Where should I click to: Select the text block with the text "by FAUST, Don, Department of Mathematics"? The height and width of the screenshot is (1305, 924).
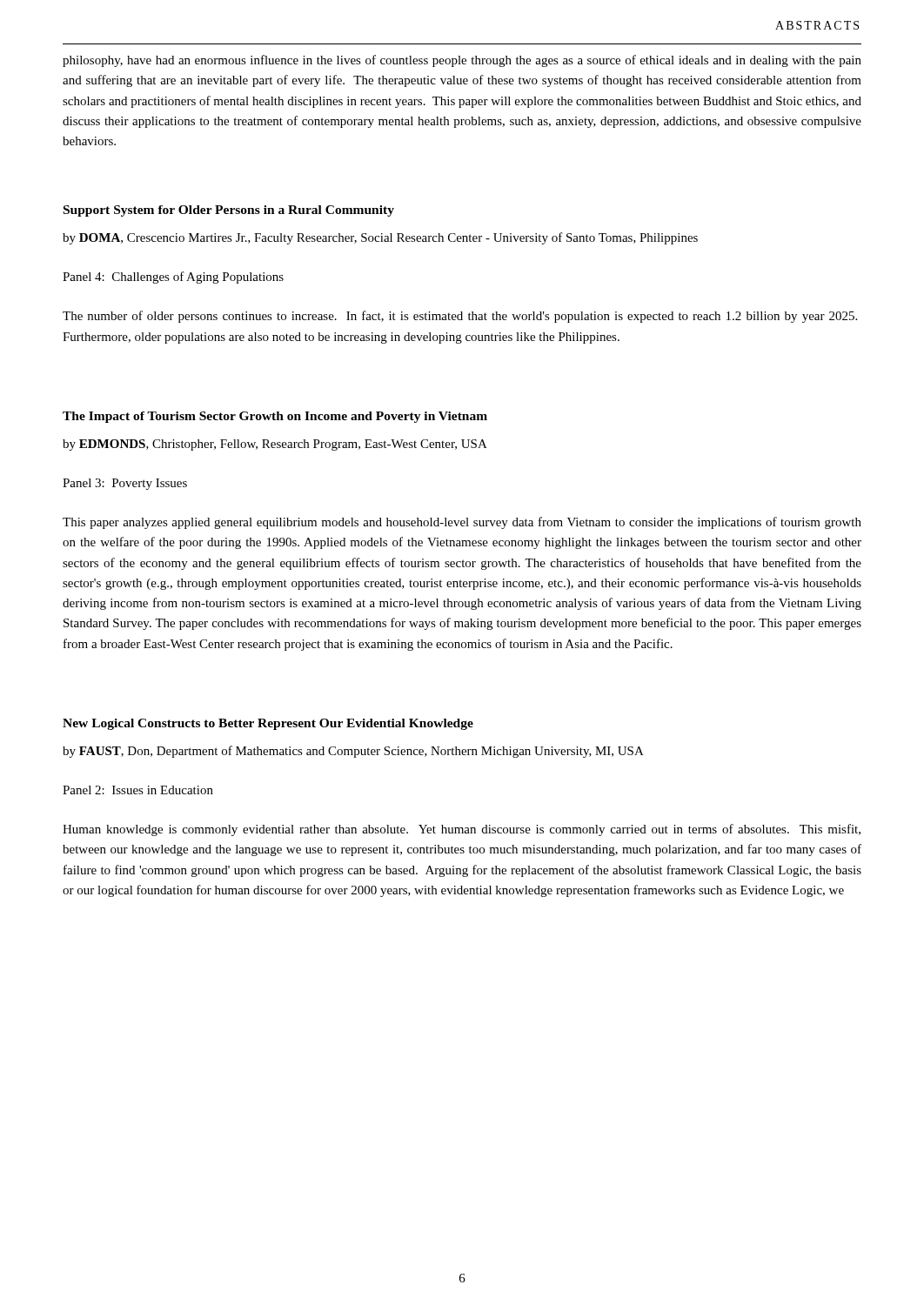(x=353, y=750)
